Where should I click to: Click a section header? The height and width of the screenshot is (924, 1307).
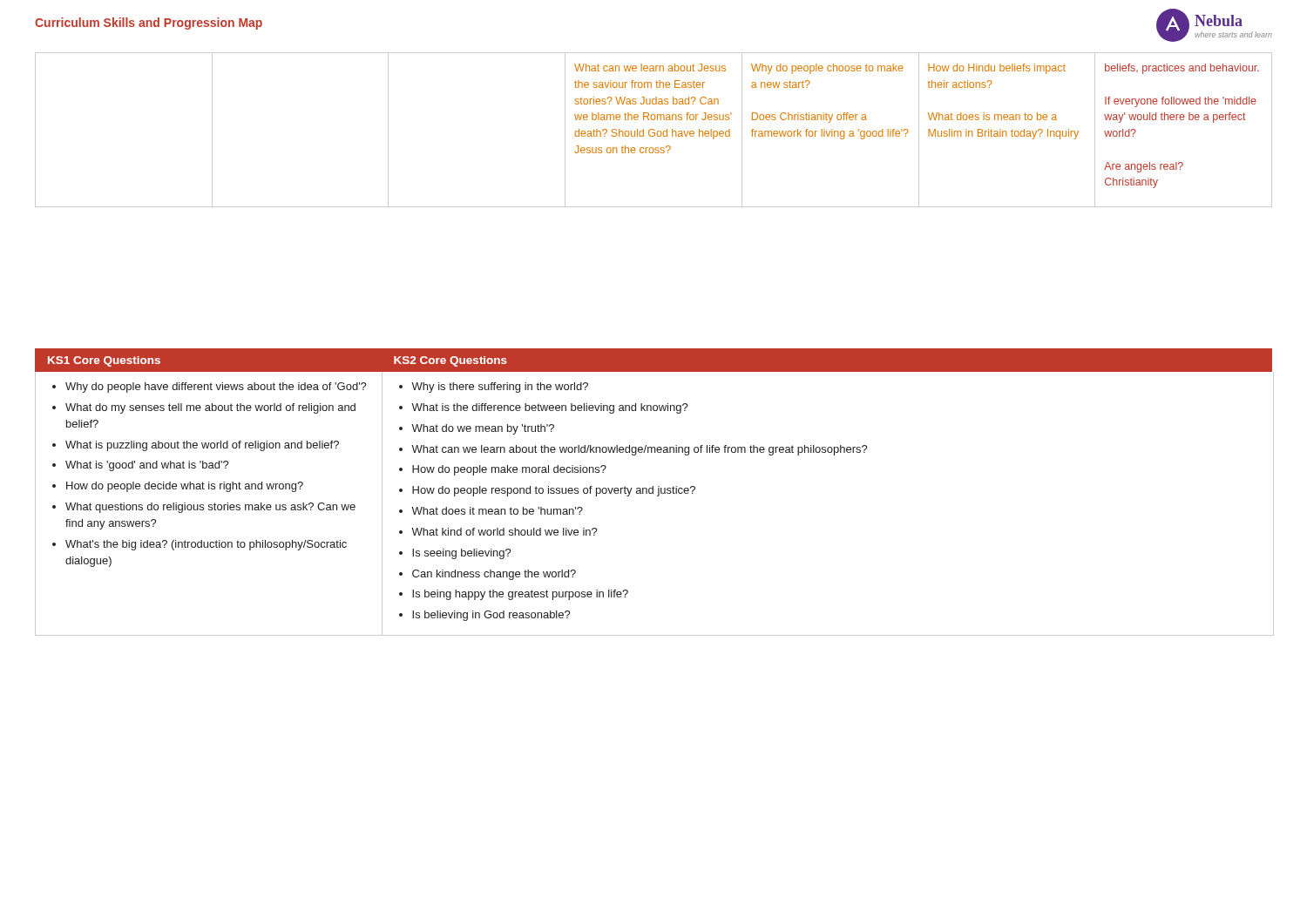(654, 492)
